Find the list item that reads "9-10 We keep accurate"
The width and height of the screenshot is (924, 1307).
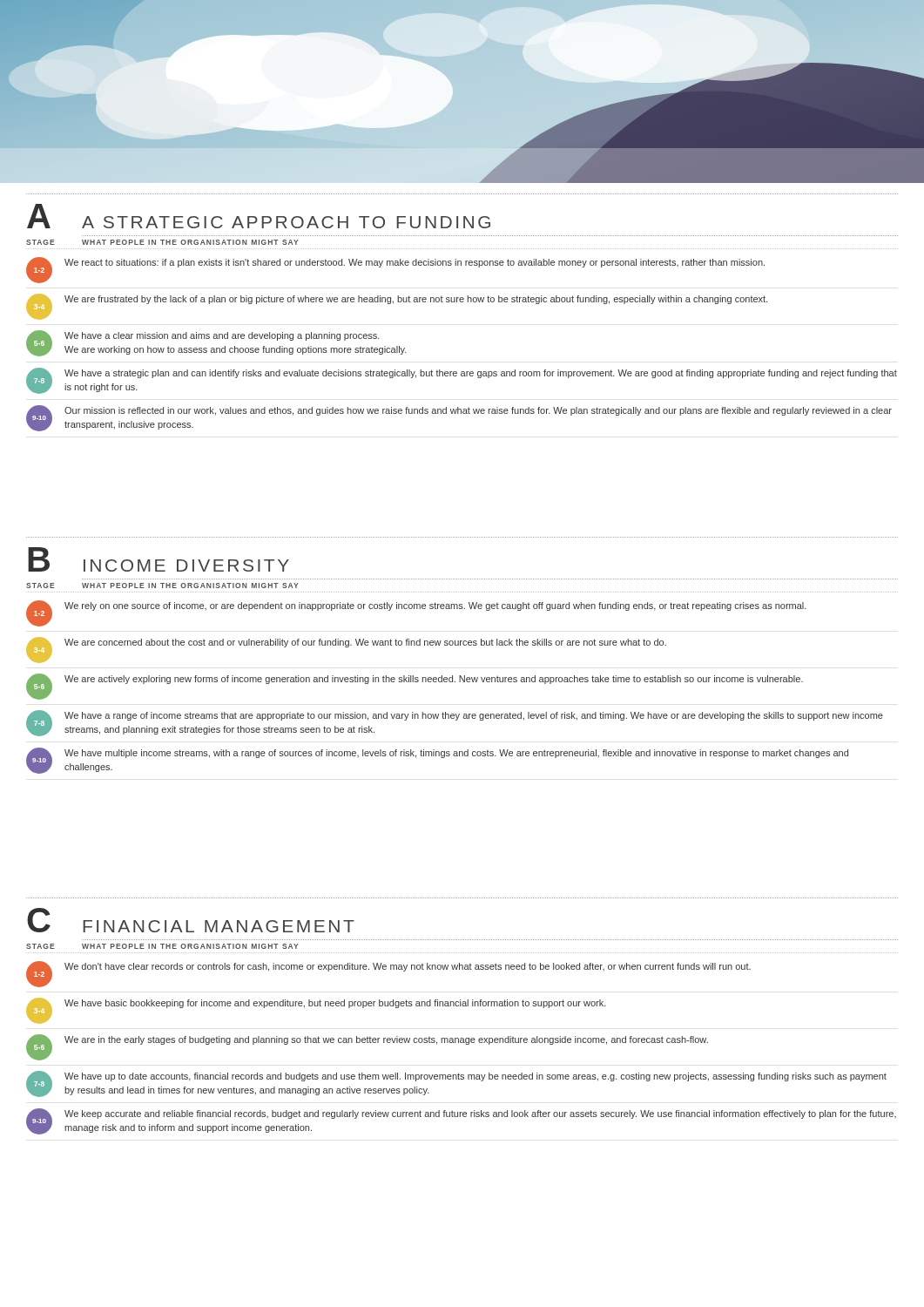click(x=462, y=1121)
